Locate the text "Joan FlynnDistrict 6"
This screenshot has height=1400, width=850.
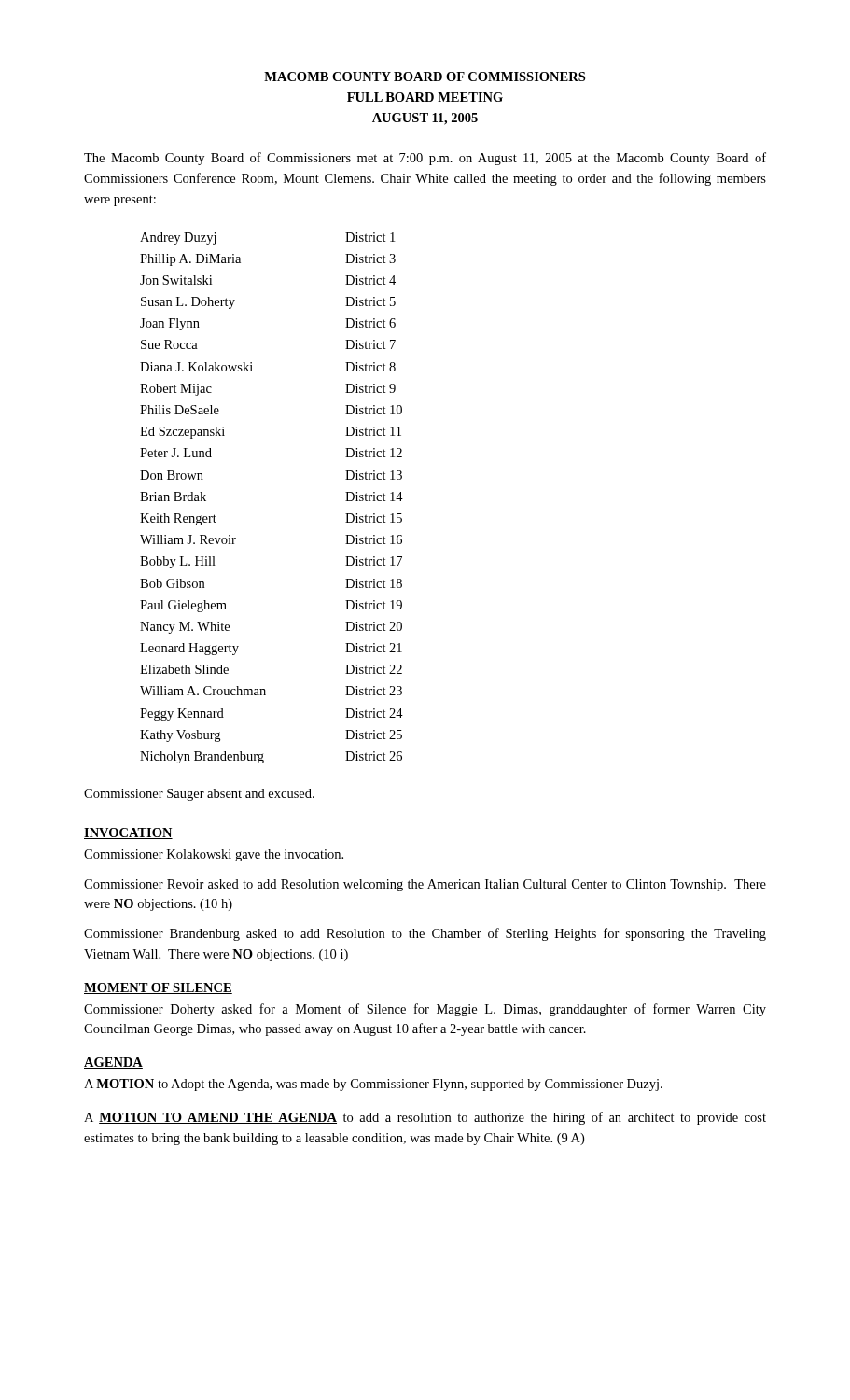[x=172, y=323]
